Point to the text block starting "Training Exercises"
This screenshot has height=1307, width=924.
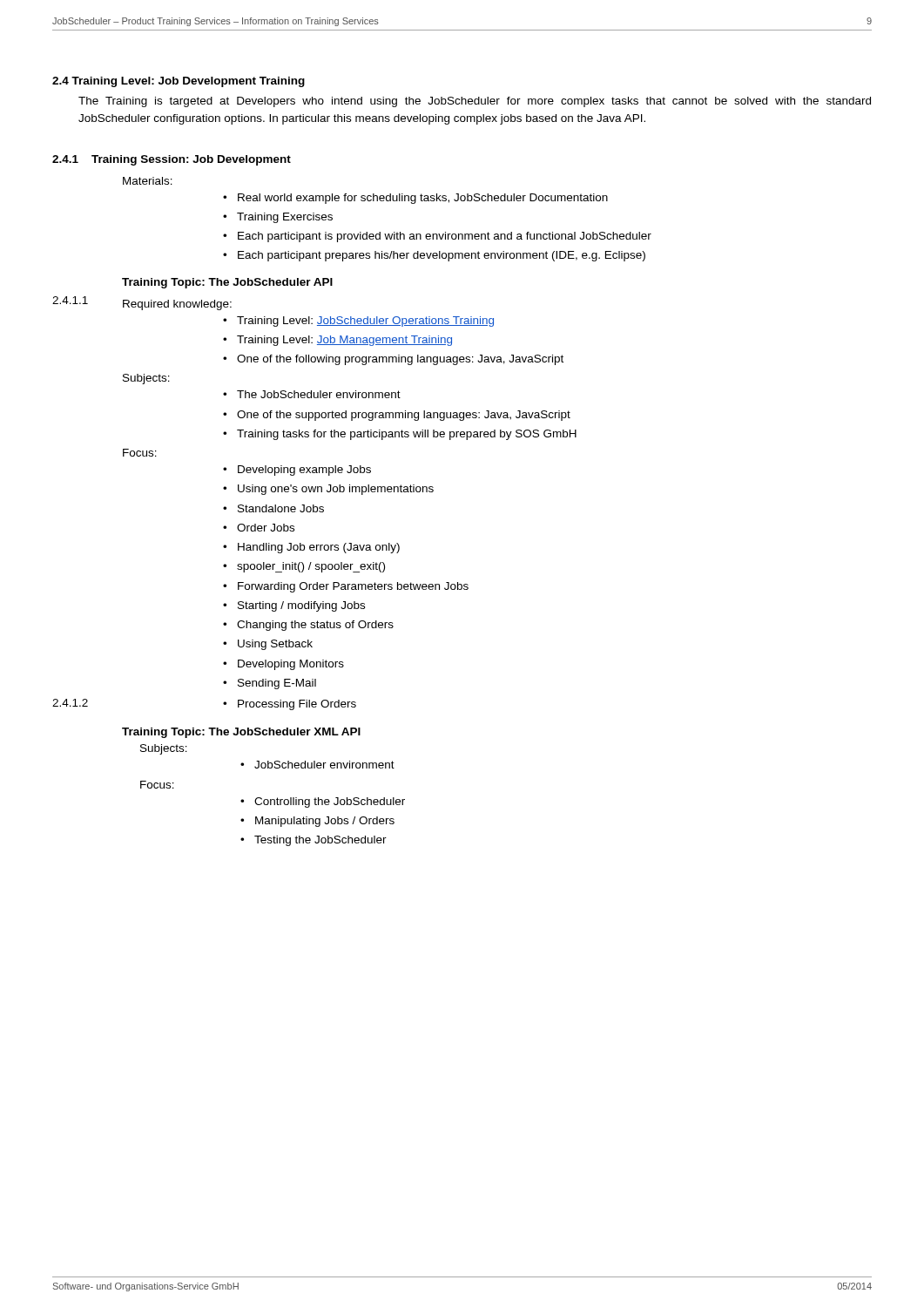(285, 216)
